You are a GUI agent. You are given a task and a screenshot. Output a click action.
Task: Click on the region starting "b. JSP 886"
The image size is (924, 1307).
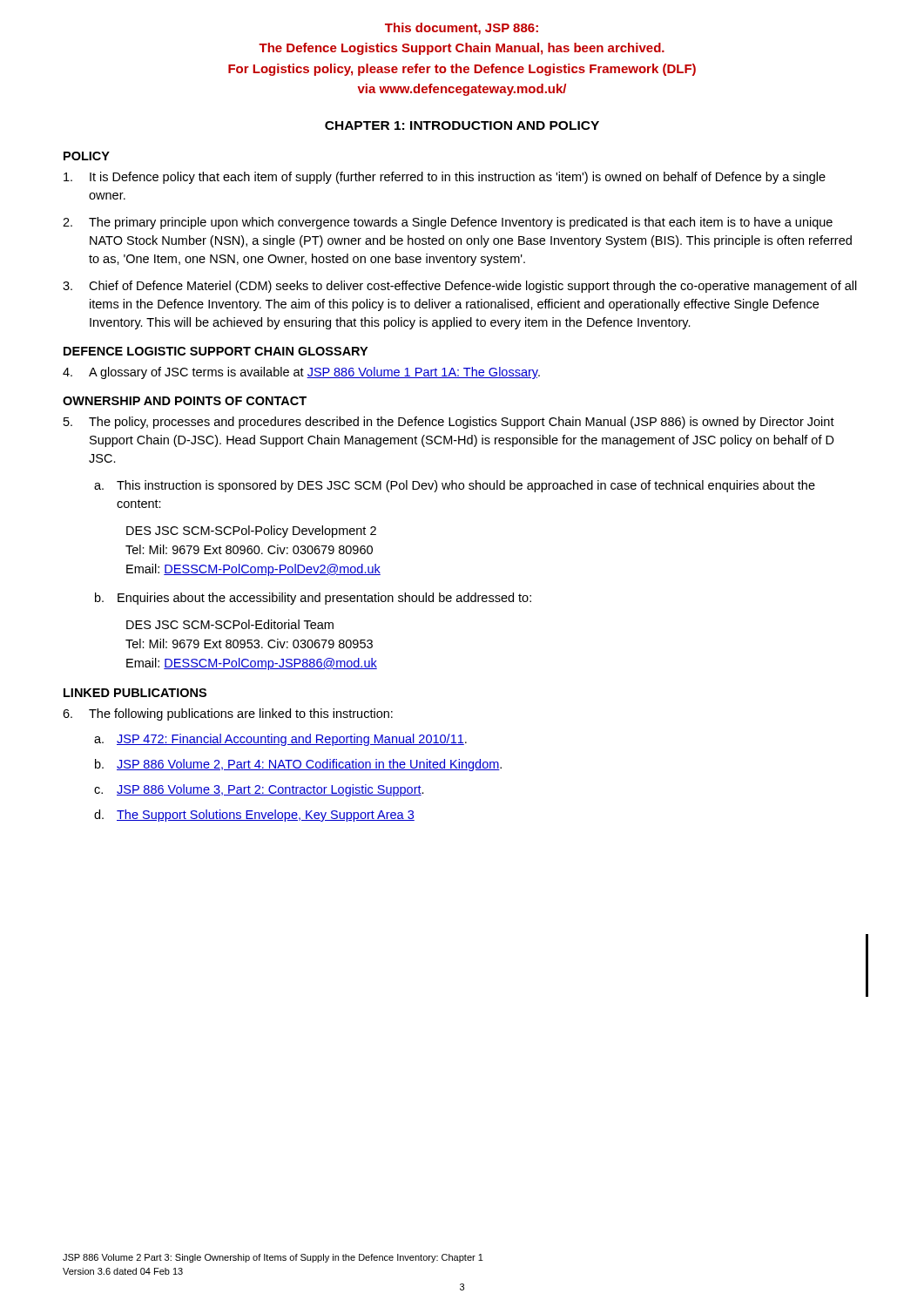click(x=298, y=764)
